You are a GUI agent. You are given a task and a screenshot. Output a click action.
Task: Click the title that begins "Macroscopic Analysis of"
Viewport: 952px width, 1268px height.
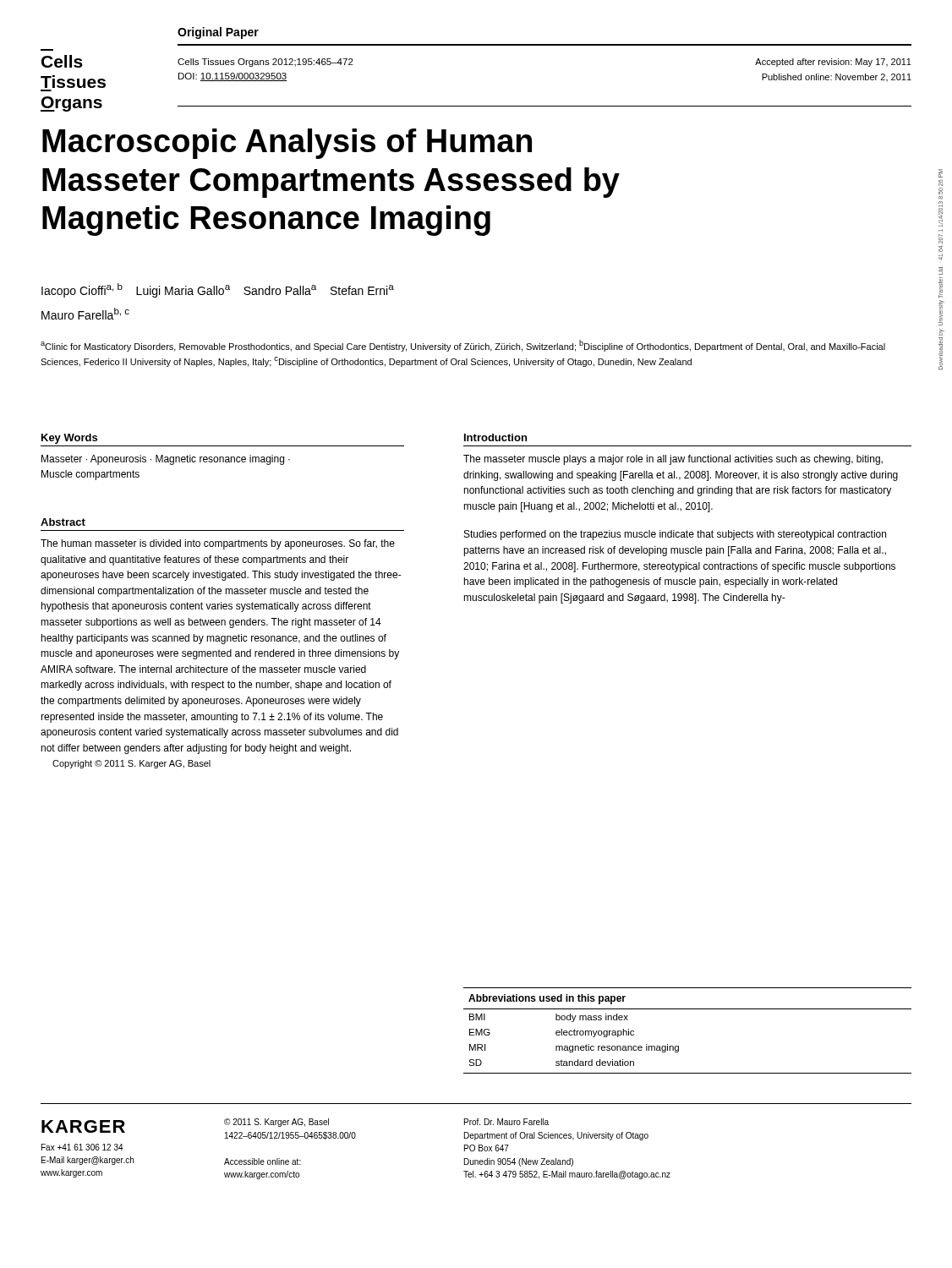pos(476,180)
